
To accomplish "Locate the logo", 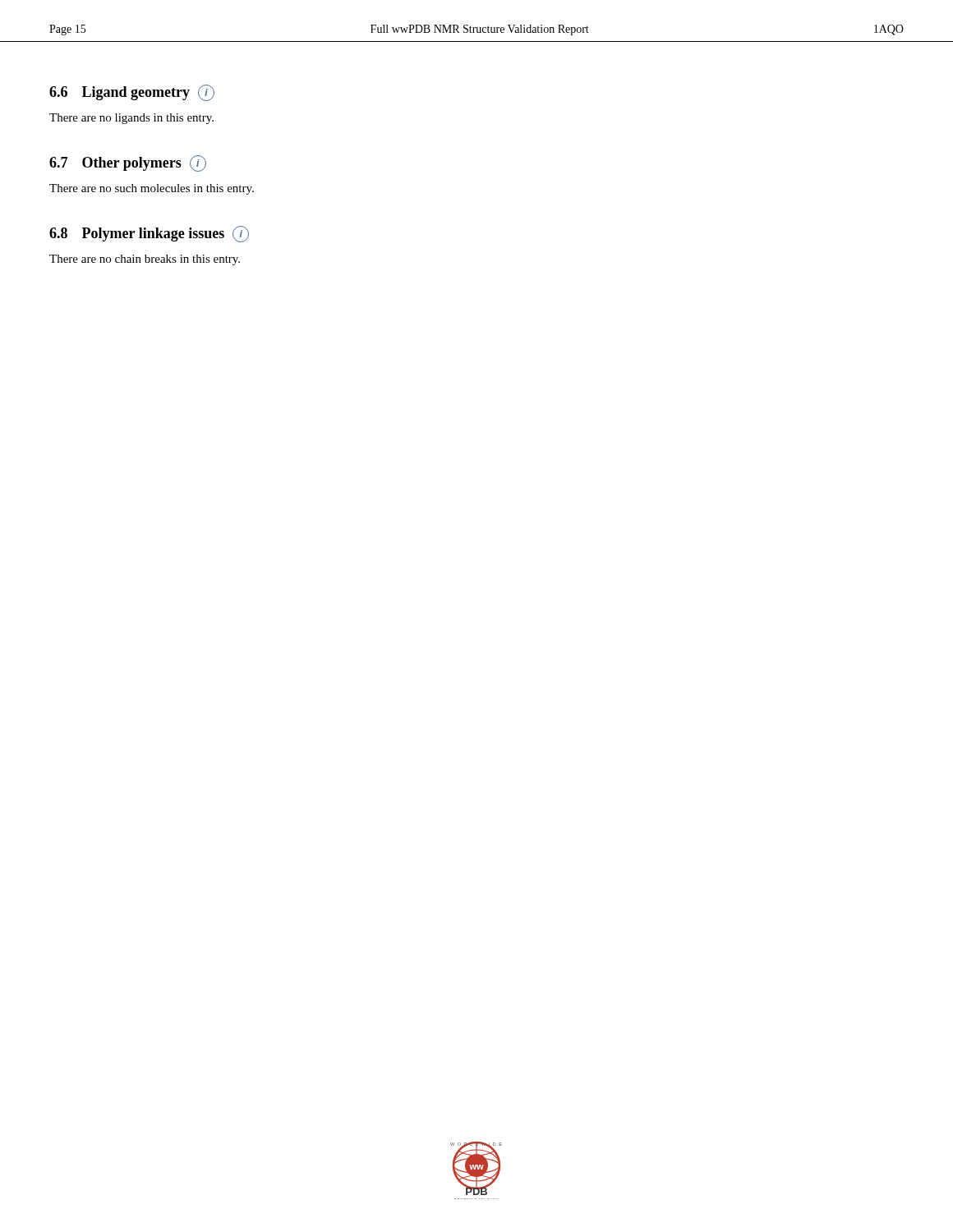I will pos(476,1168).
